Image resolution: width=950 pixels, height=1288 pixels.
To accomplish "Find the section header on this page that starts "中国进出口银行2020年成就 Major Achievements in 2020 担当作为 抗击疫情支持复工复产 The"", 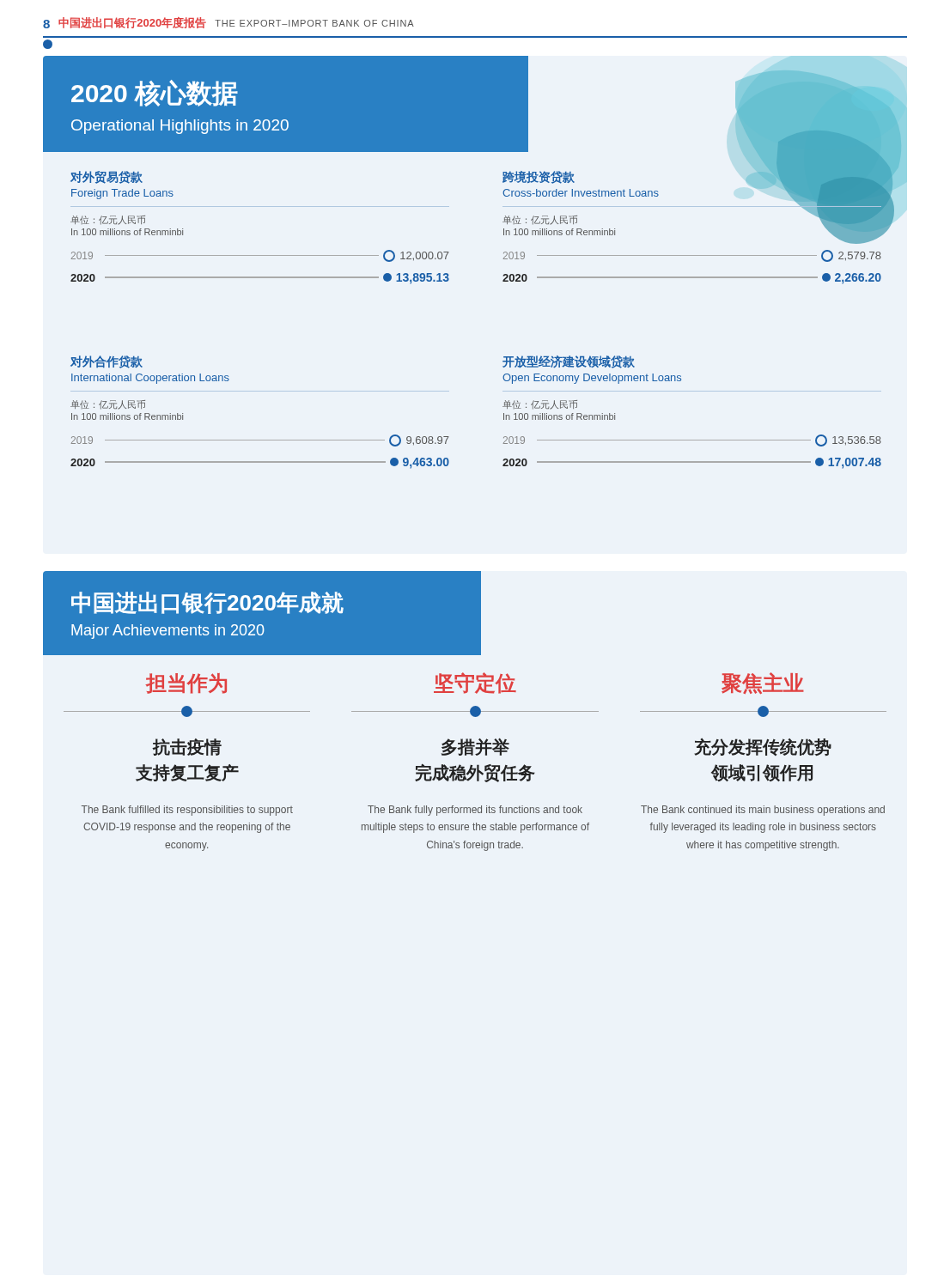I will [262, 613].
